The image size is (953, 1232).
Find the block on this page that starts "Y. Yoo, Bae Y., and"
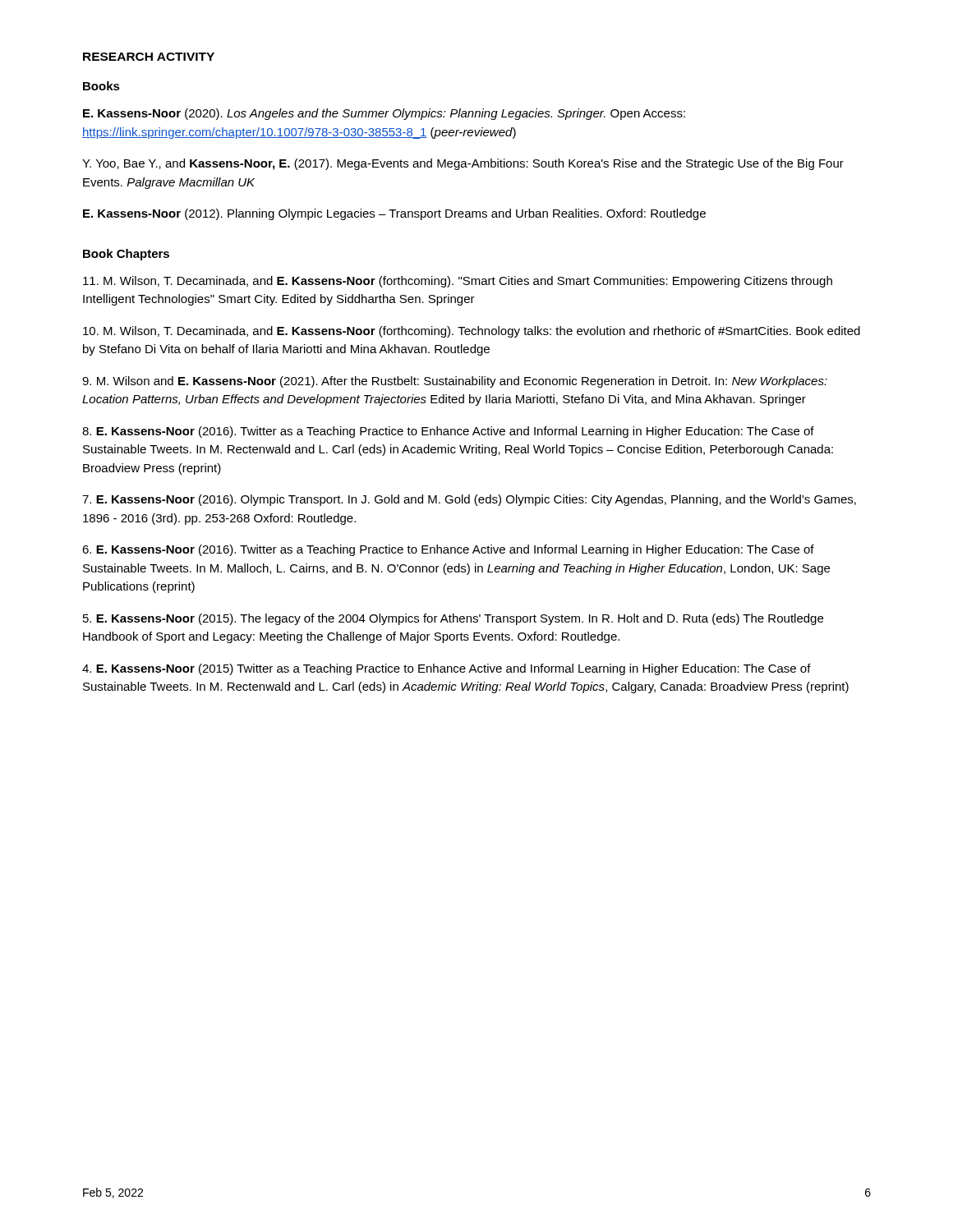[x=463, y=172]
